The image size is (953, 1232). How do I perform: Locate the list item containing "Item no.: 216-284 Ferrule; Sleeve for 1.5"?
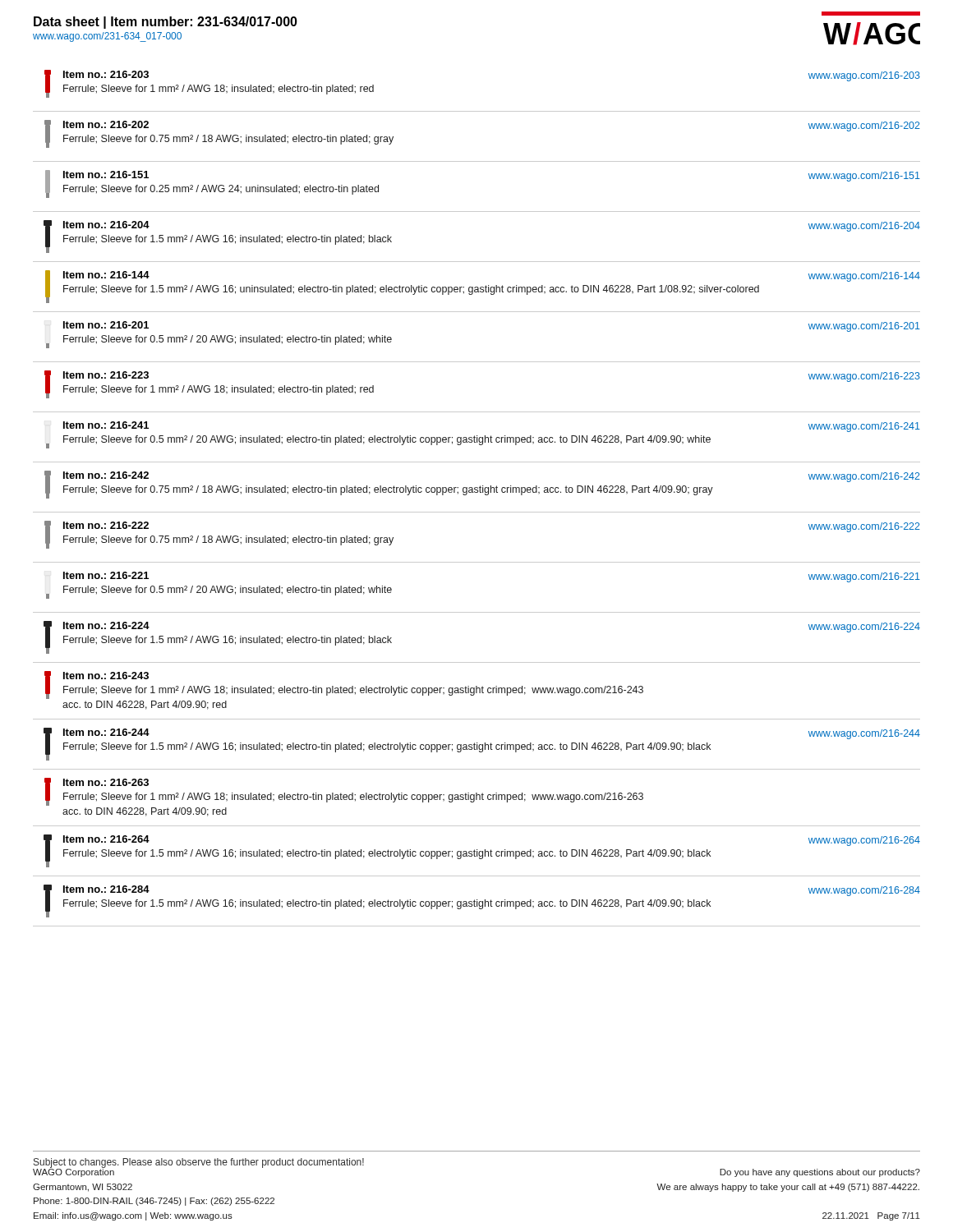476,900
